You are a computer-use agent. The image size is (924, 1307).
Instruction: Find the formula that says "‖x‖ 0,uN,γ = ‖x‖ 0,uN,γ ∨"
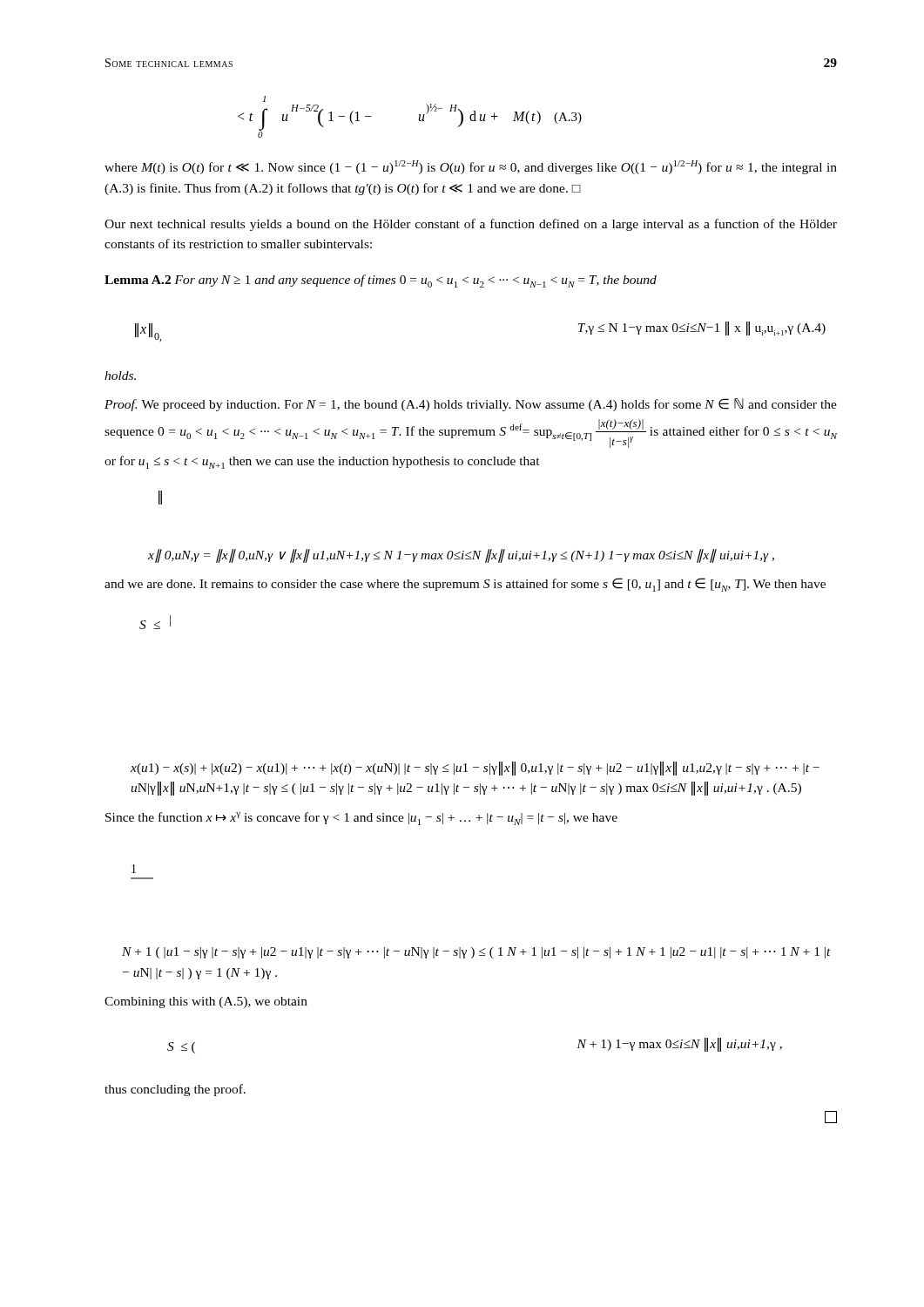(x=160, y=498)
